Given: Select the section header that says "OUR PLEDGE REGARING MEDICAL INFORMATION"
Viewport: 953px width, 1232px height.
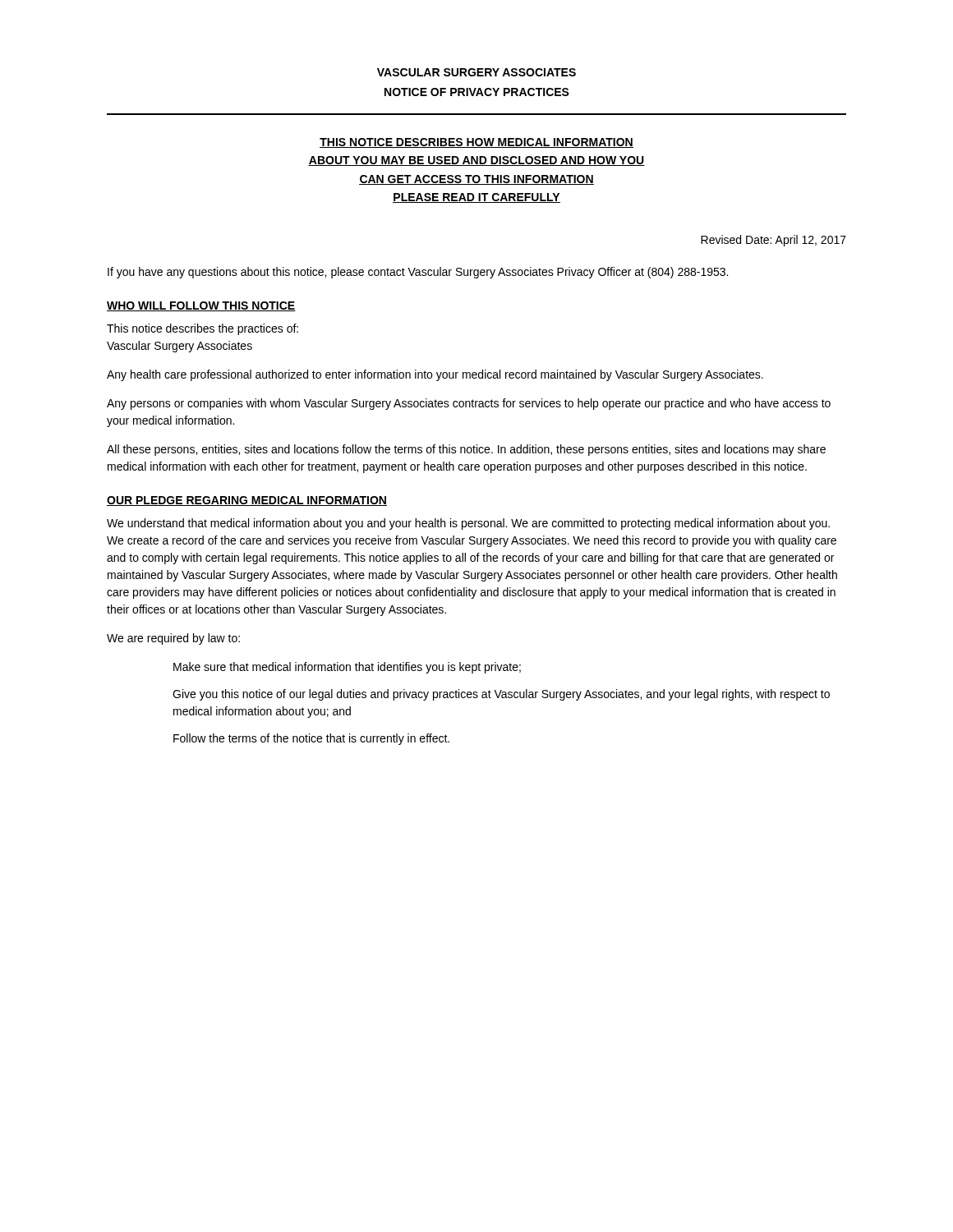Looking at the screenshot, I should (x=247, y=500).
